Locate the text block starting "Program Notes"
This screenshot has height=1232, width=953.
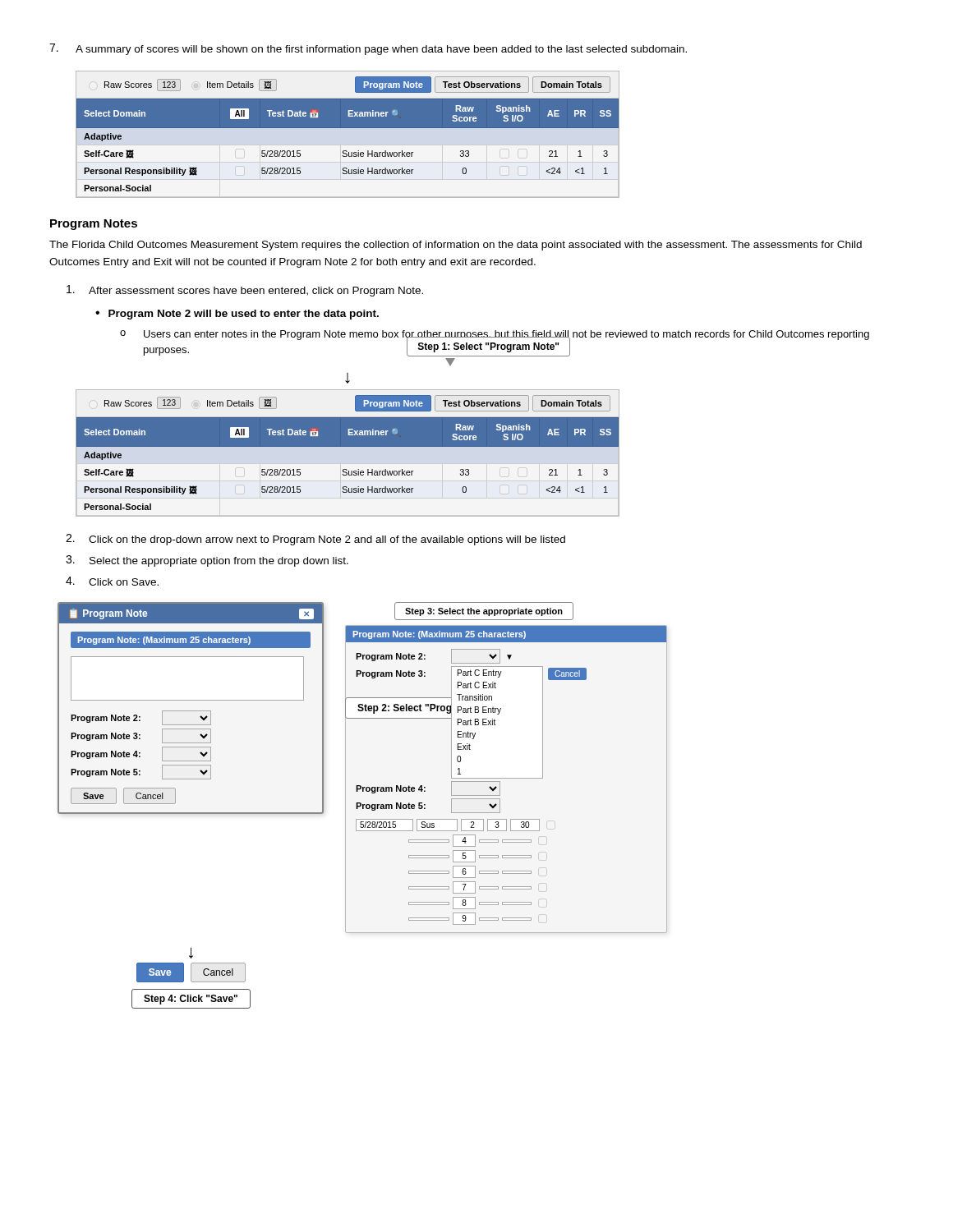pos(93,223)
